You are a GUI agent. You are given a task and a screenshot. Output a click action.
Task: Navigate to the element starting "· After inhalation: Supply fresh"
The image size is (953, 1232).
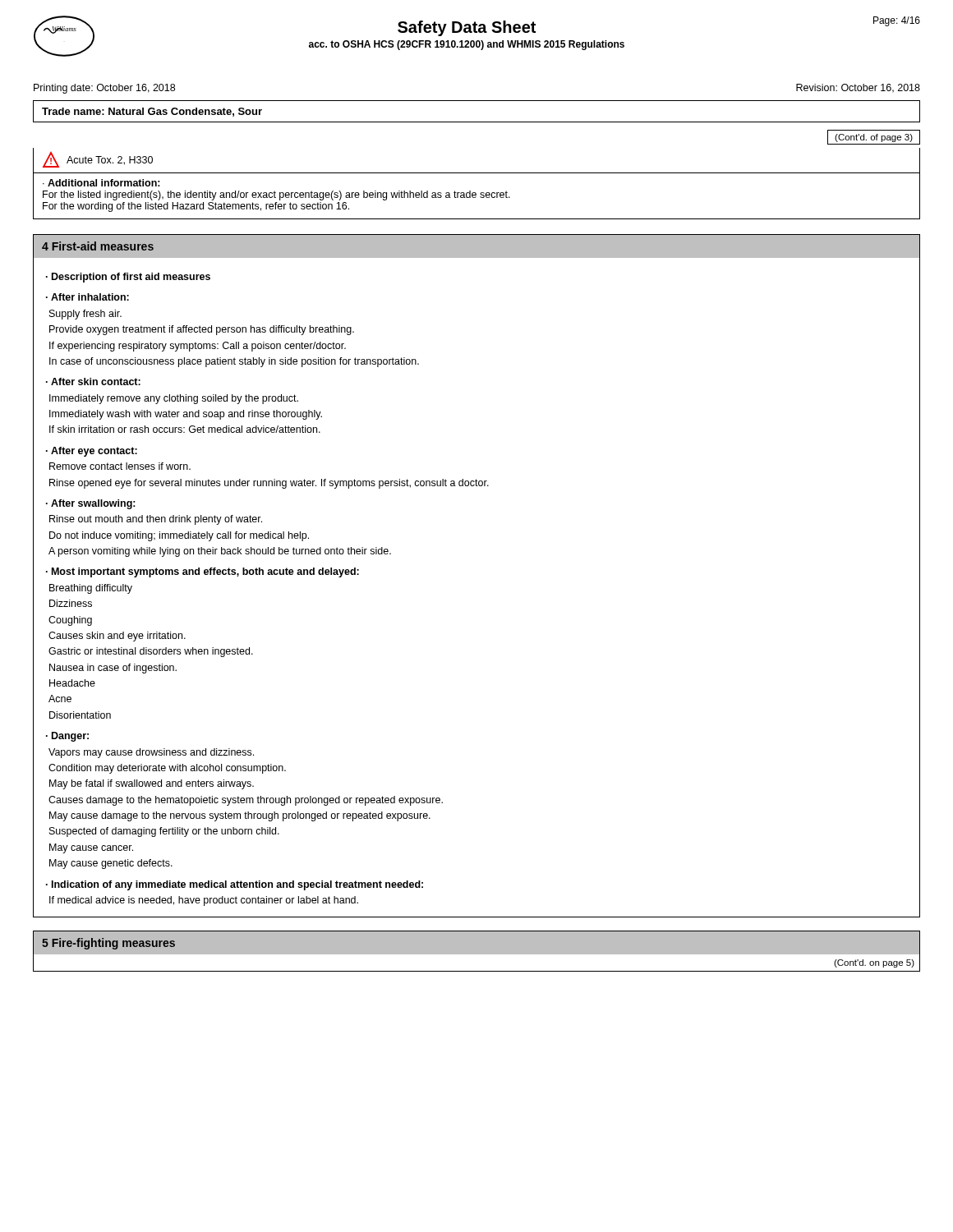click(87, 297)
